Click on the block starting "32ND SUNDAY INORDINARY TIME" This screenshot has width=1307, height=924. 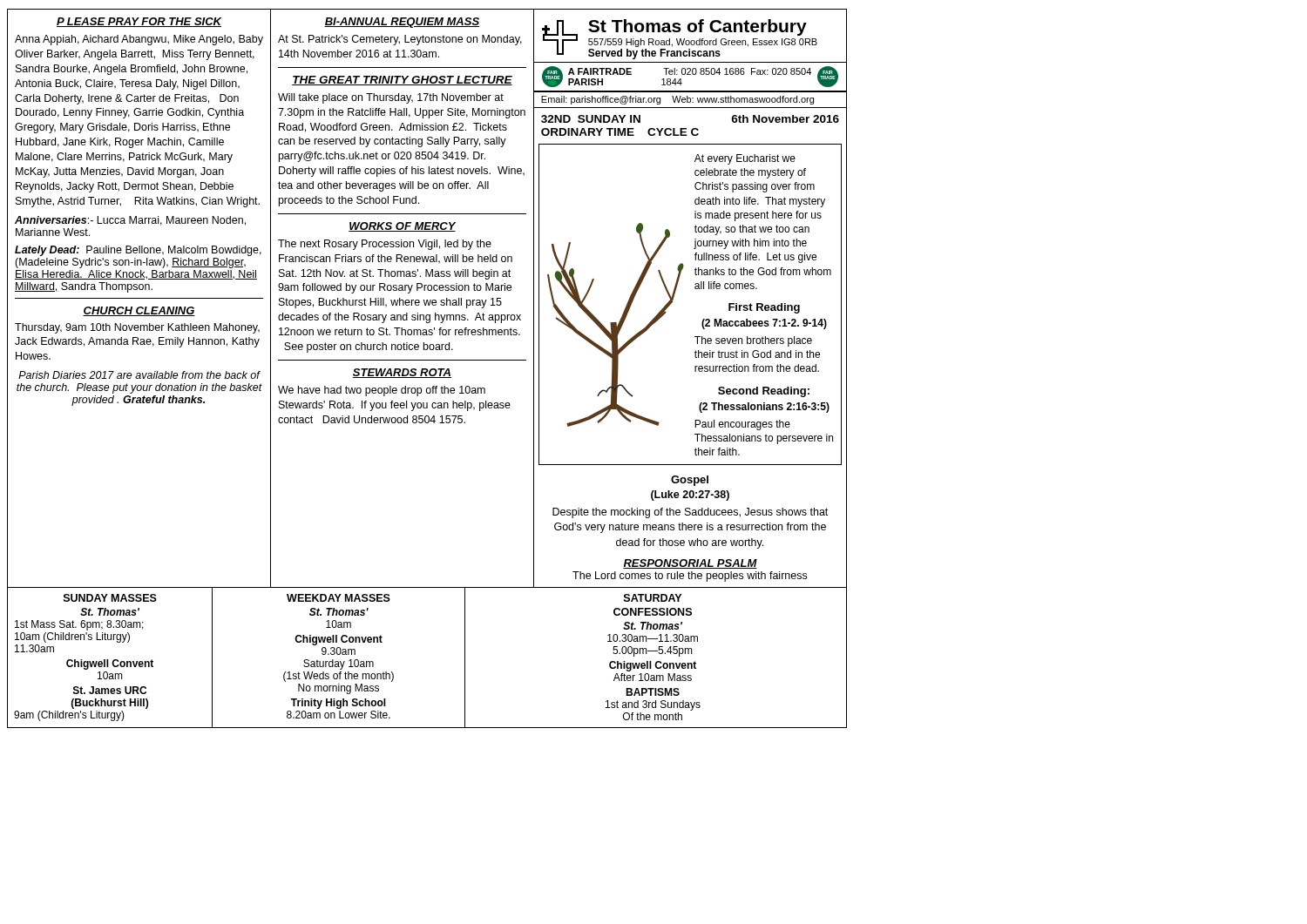620,125
